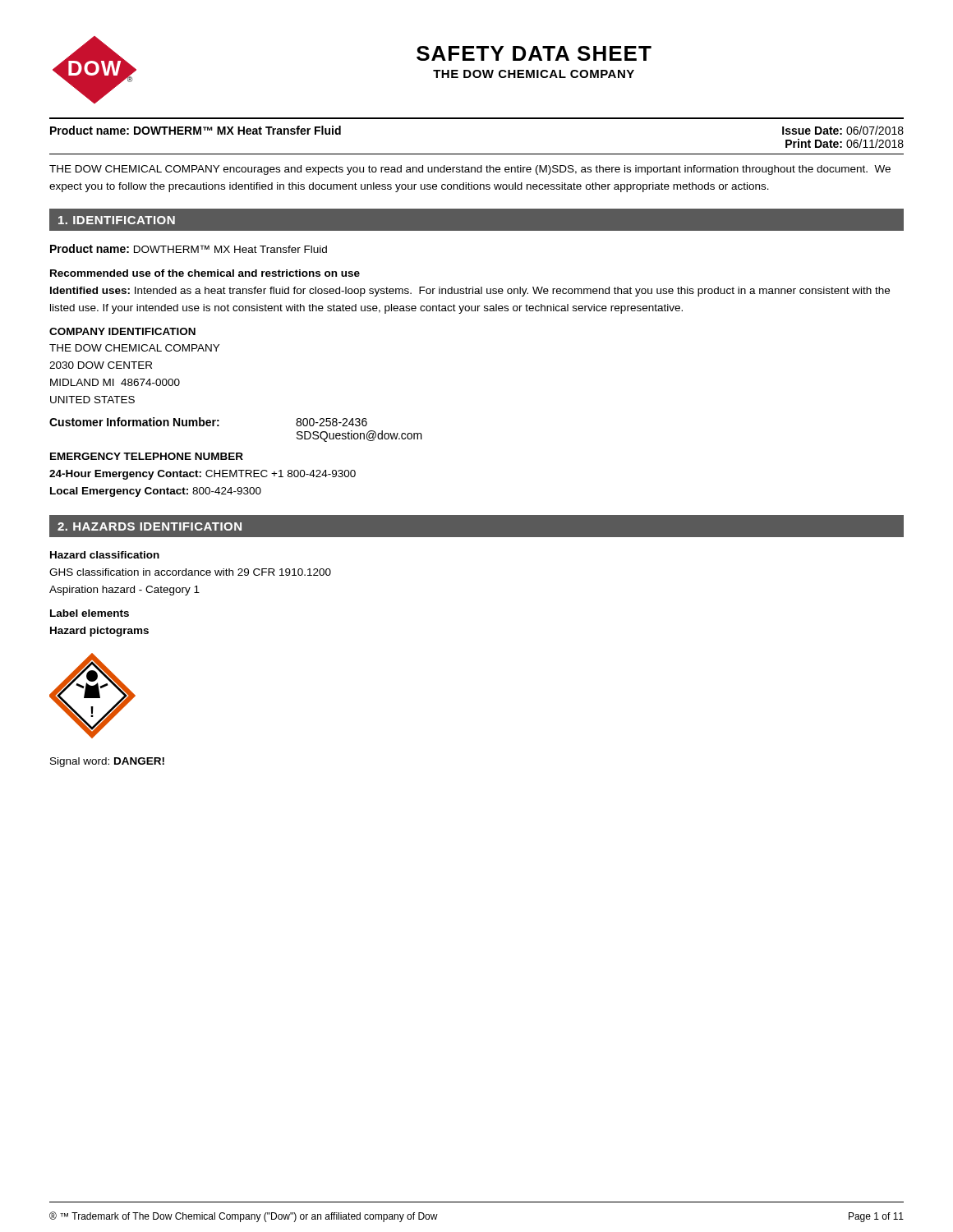953x1232 pixels.
Task: Click where it says "800-258-2436 SDSQuestion@dow.com"
Action: (x=359, y=429)
